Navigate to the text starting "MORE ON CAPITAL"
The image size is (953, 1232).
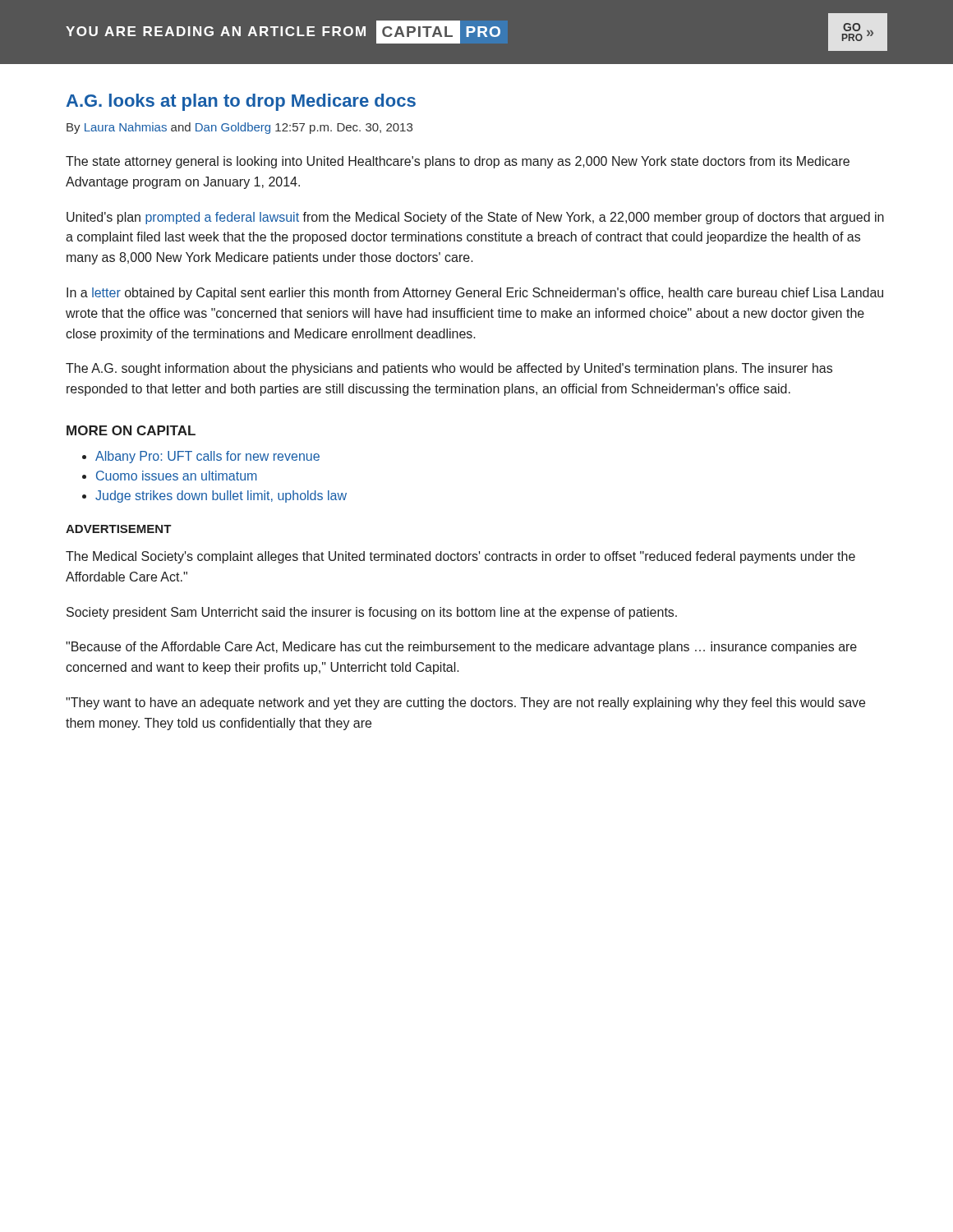click(x=131, y=431)
